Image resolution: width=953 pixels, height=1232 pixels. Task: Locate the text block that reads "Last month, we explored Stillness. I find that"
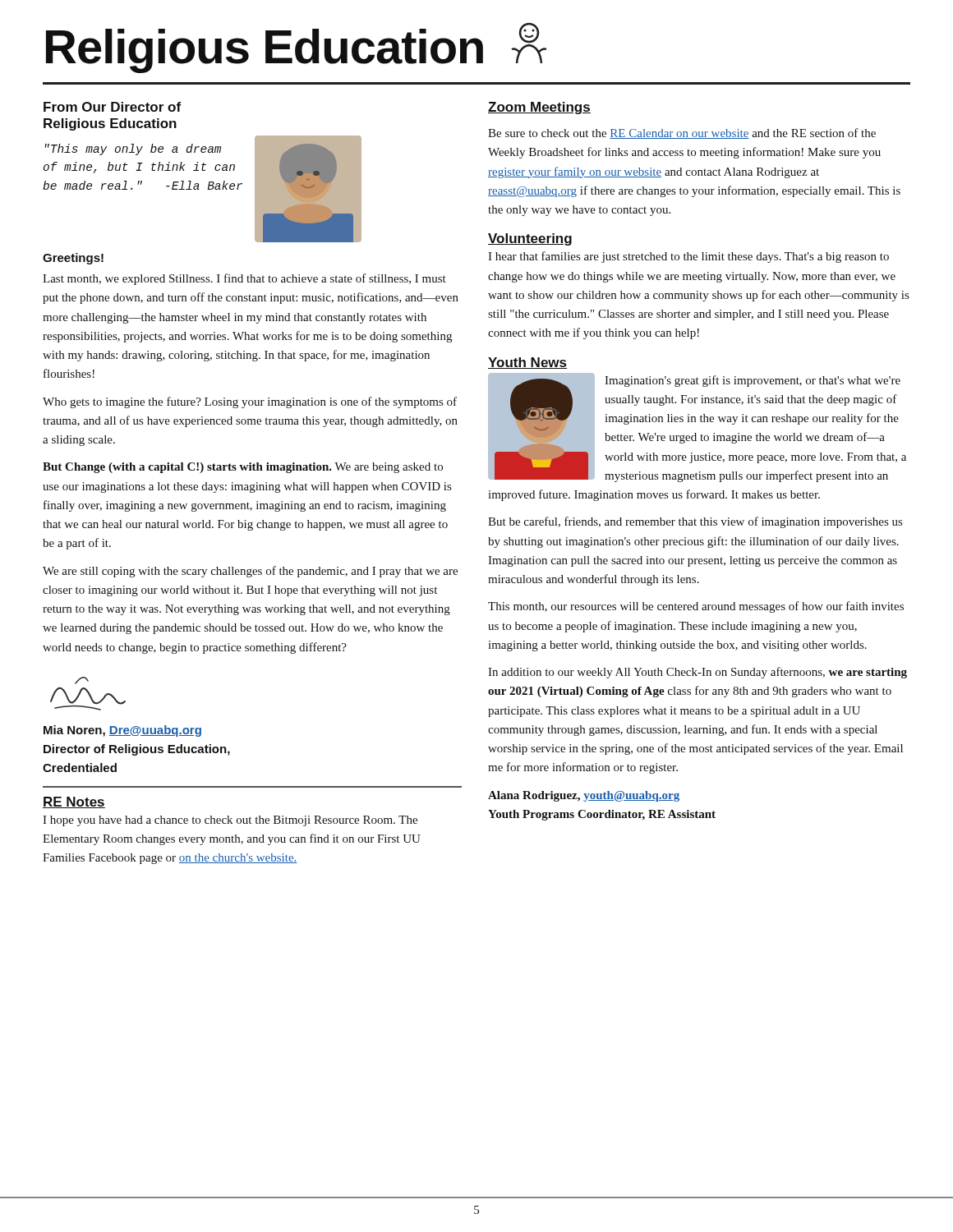(252, 327)
